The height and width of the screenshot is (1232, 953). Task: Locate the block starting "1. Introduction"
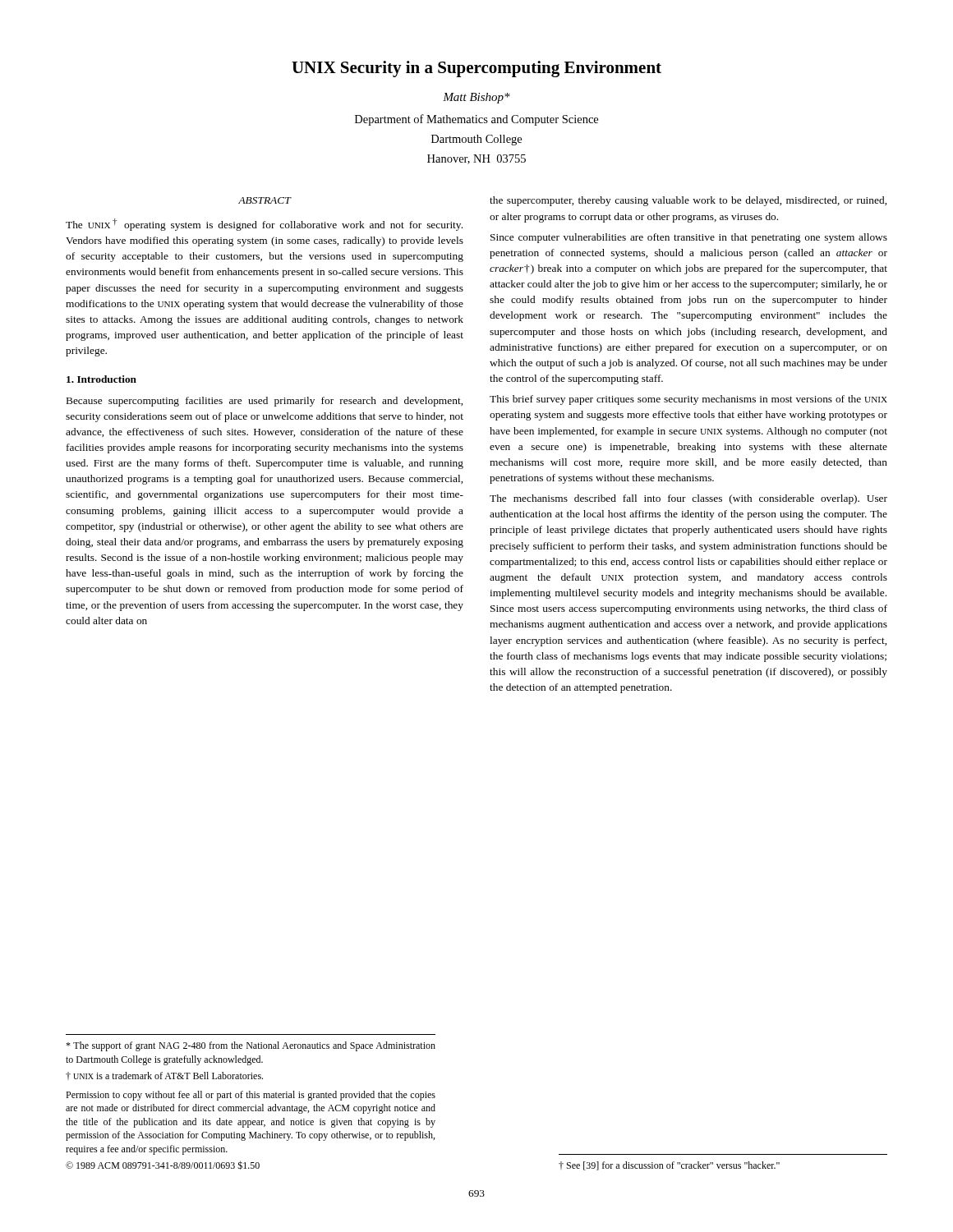pyautogui.click(x=101, y=379)
